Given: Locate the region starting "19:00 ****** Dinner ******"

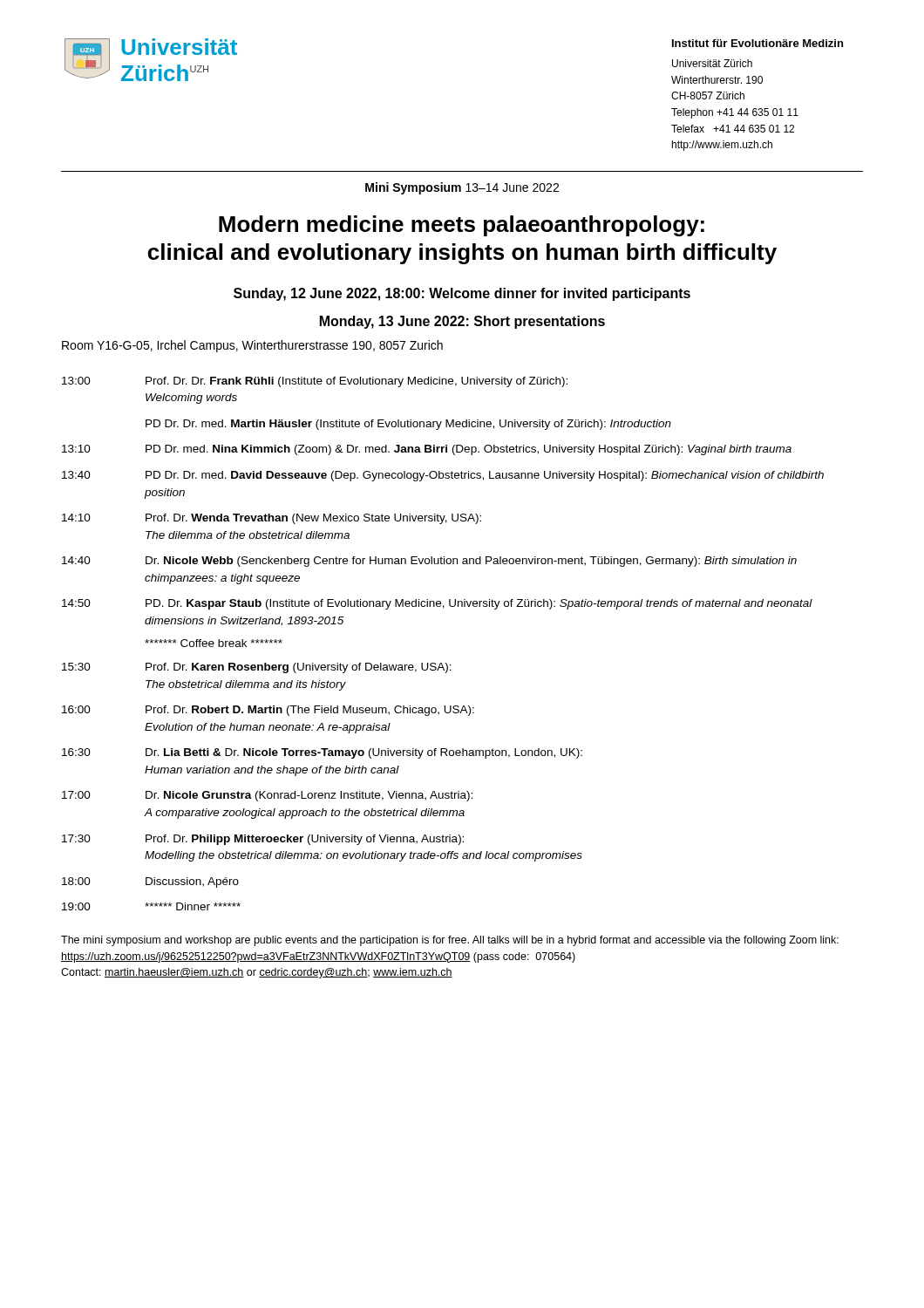Looking at the screenshot, I should click(151, 906).
